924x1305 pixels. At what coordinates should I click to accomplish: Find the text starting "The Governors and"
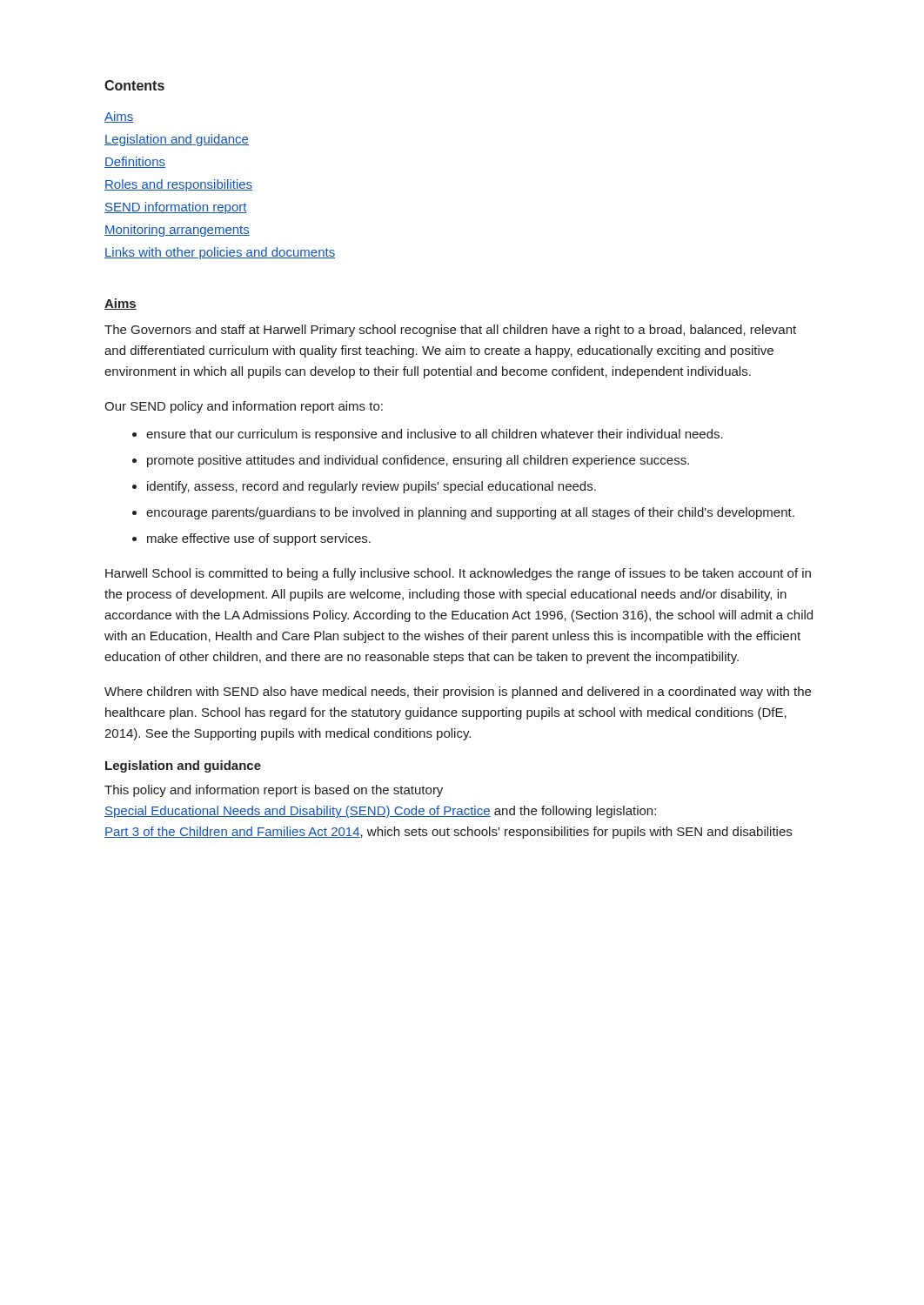(x=450, y=350)
